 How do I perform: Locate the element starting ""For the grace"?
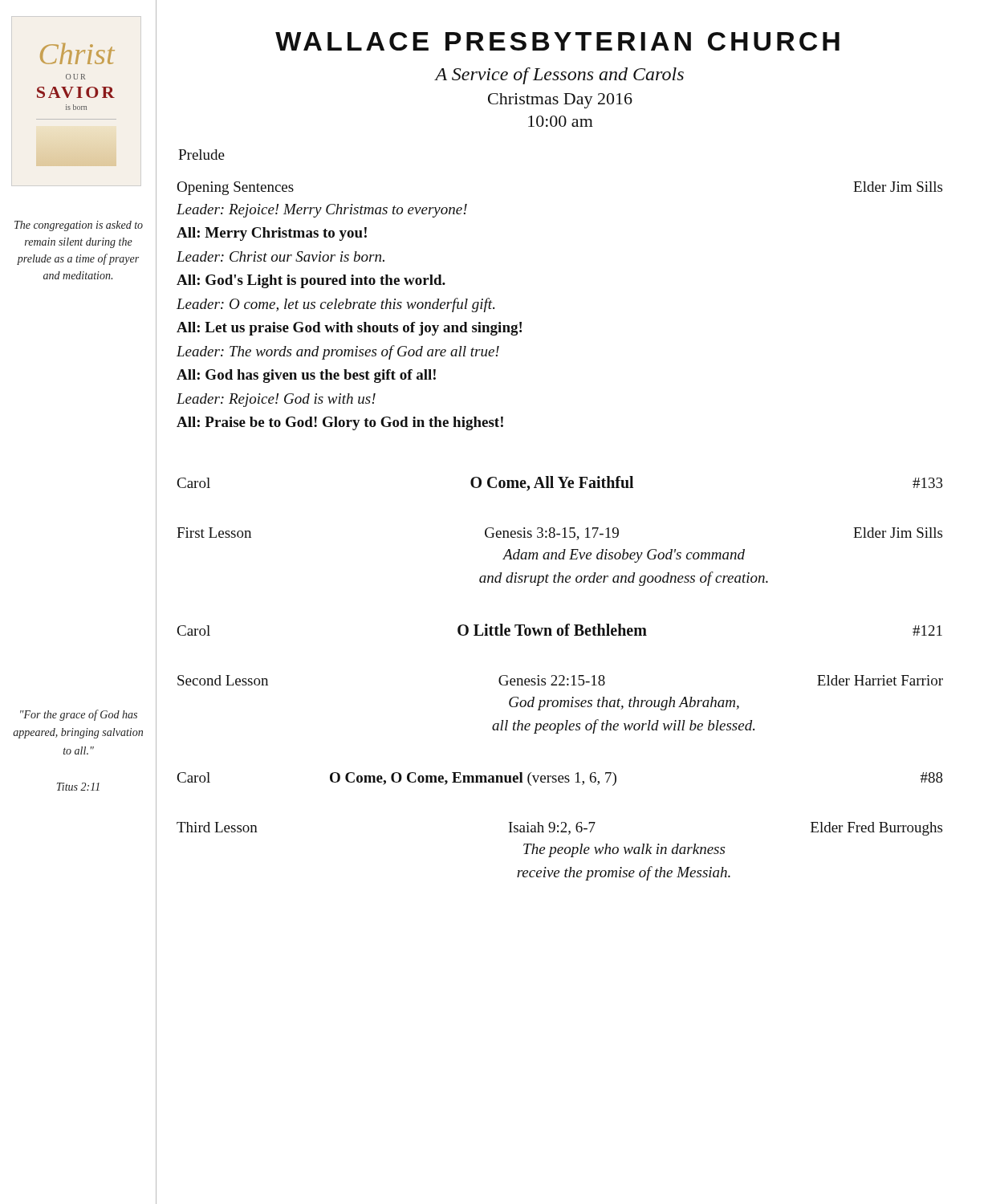78,751
